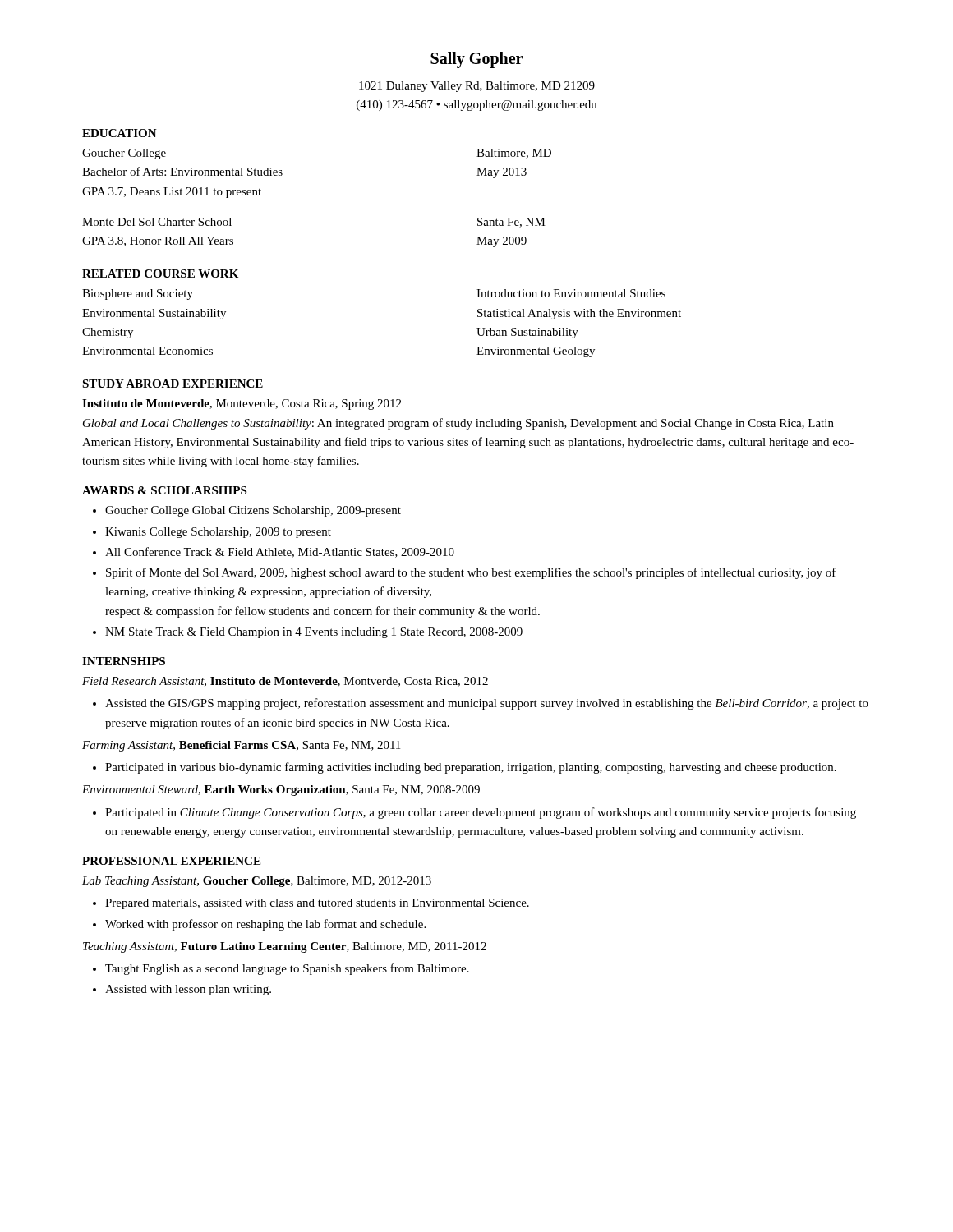This screenshot has width=953, height=1232.
Task: Point to the block starting "Goucher College Bachelor of Arts: Environmental Studies"
Action: click(x=182, y=172)
